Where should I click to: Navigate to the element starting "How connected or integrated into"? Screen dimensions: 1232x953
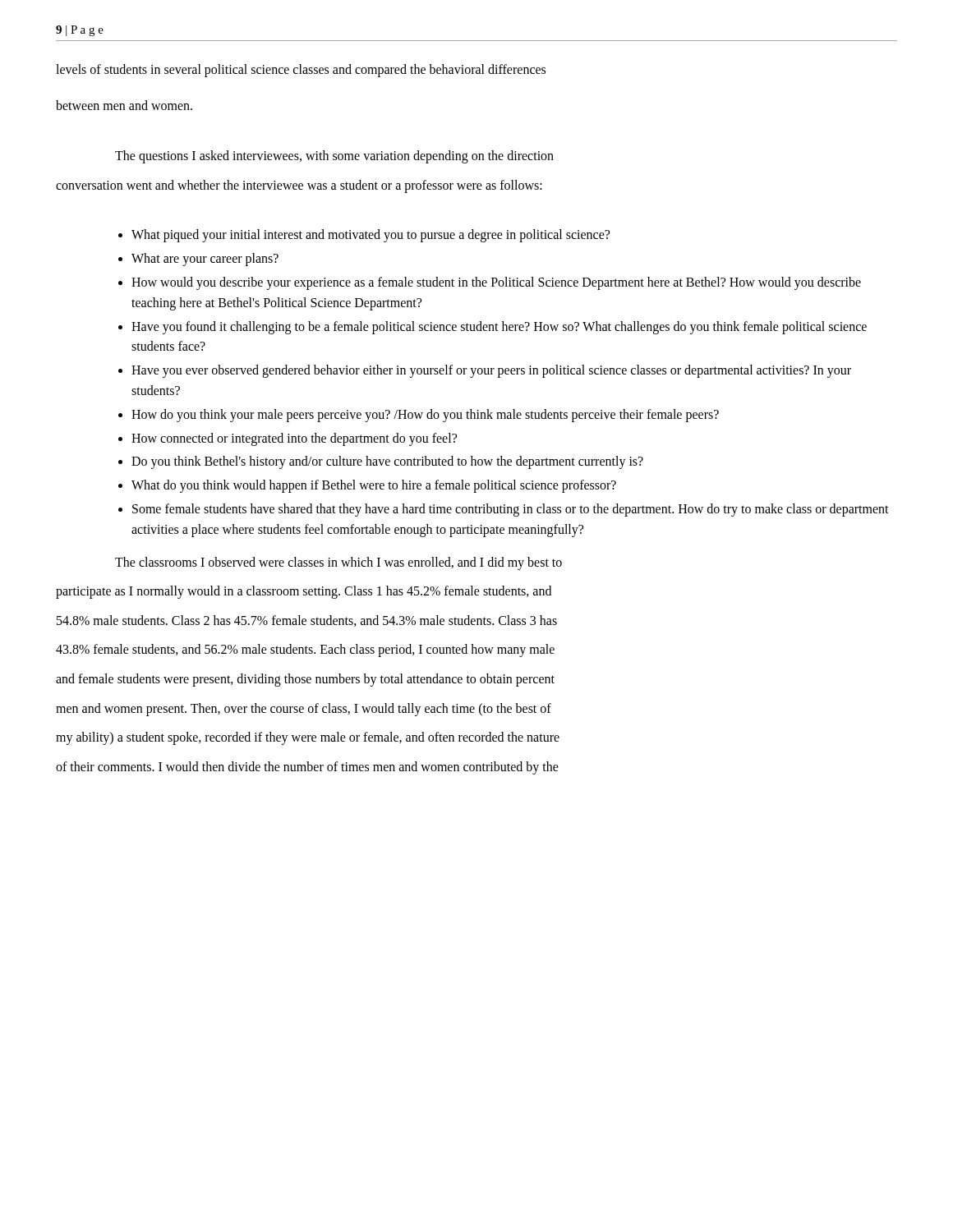(294, 438)
